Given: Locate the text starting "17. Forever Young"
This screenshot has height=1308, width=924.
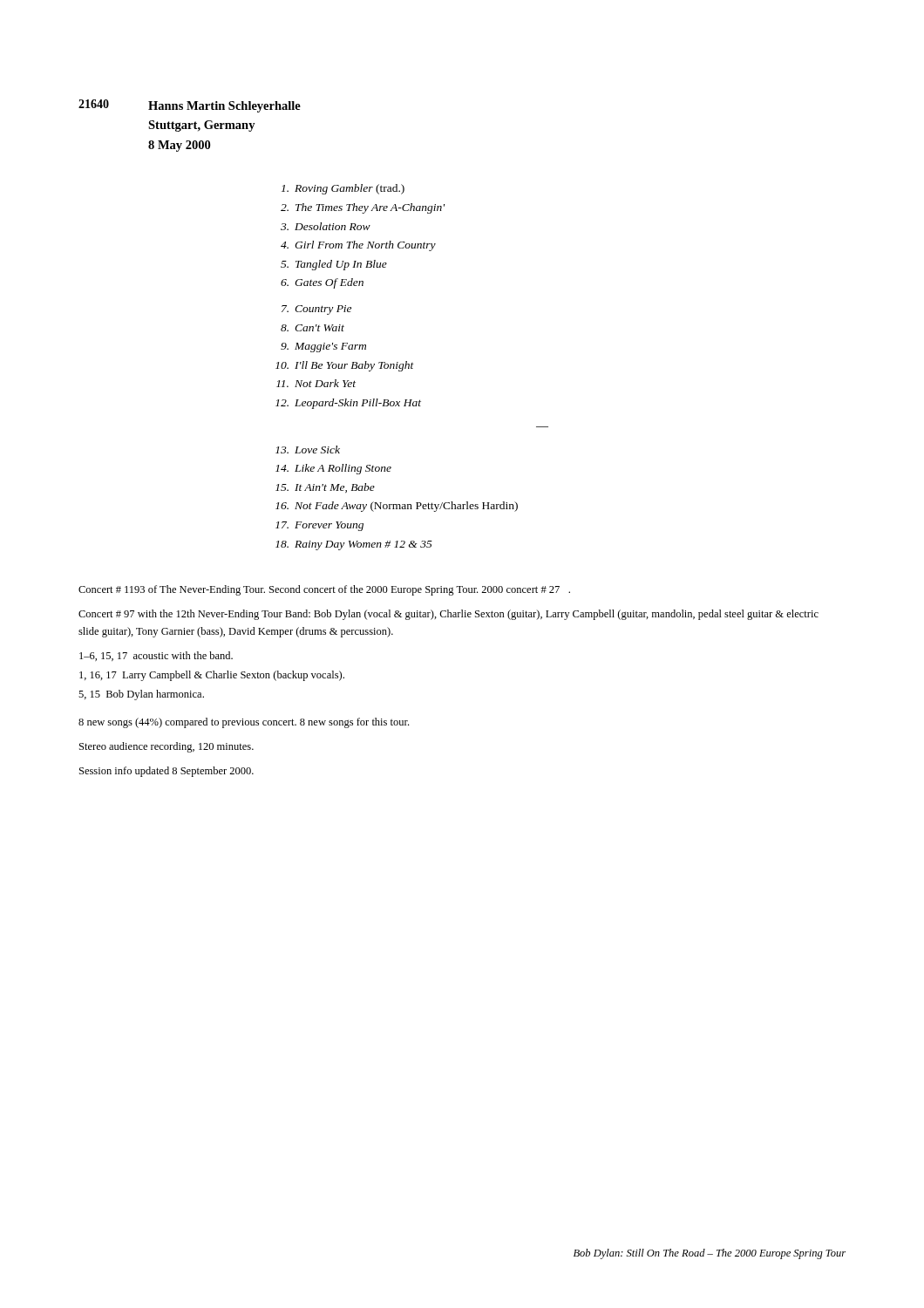Looking at the screenshot, I should point(313,525).
